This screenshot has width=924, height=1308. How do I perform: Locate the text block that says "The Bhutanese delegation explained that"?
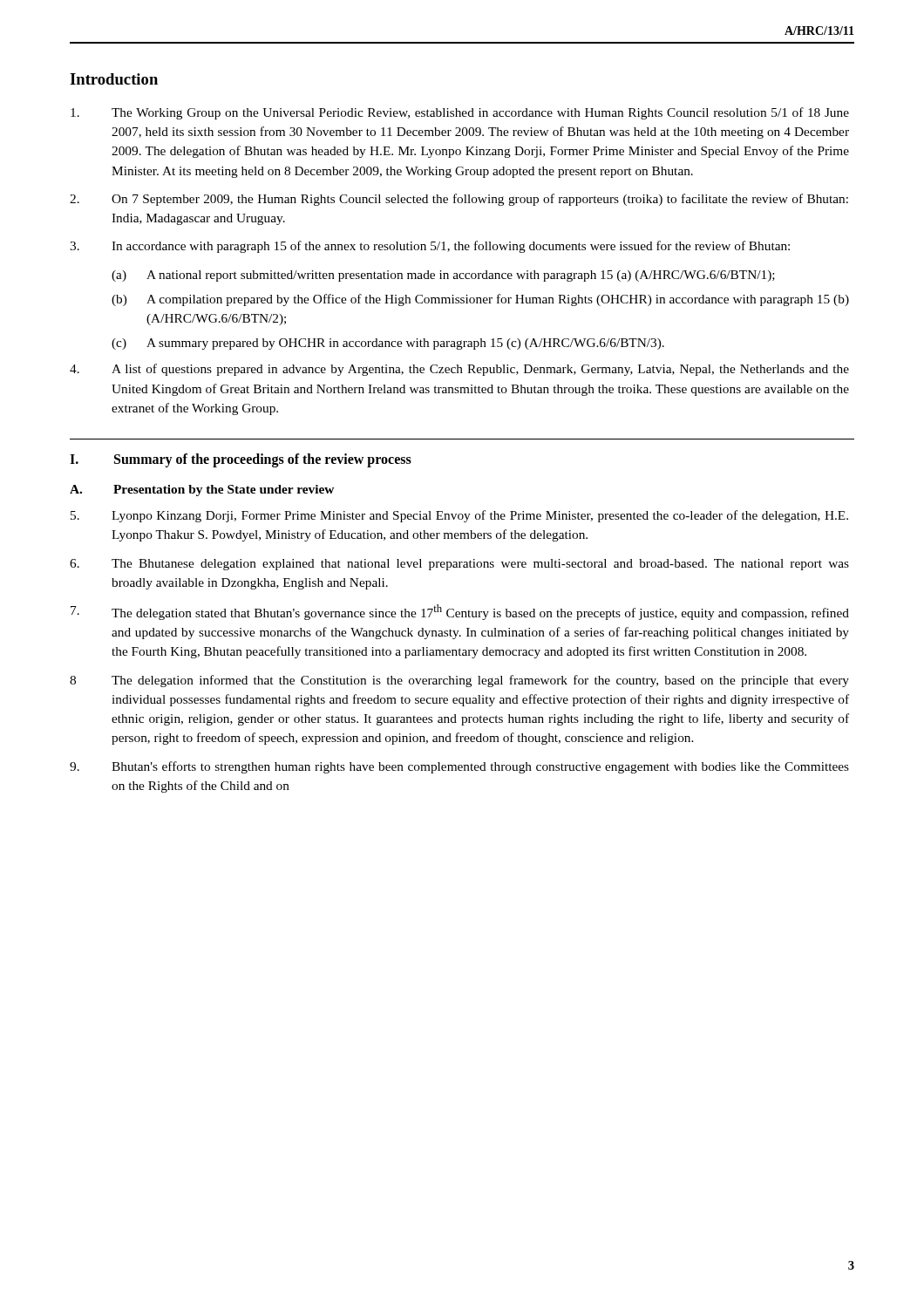(x=459, y=573)
